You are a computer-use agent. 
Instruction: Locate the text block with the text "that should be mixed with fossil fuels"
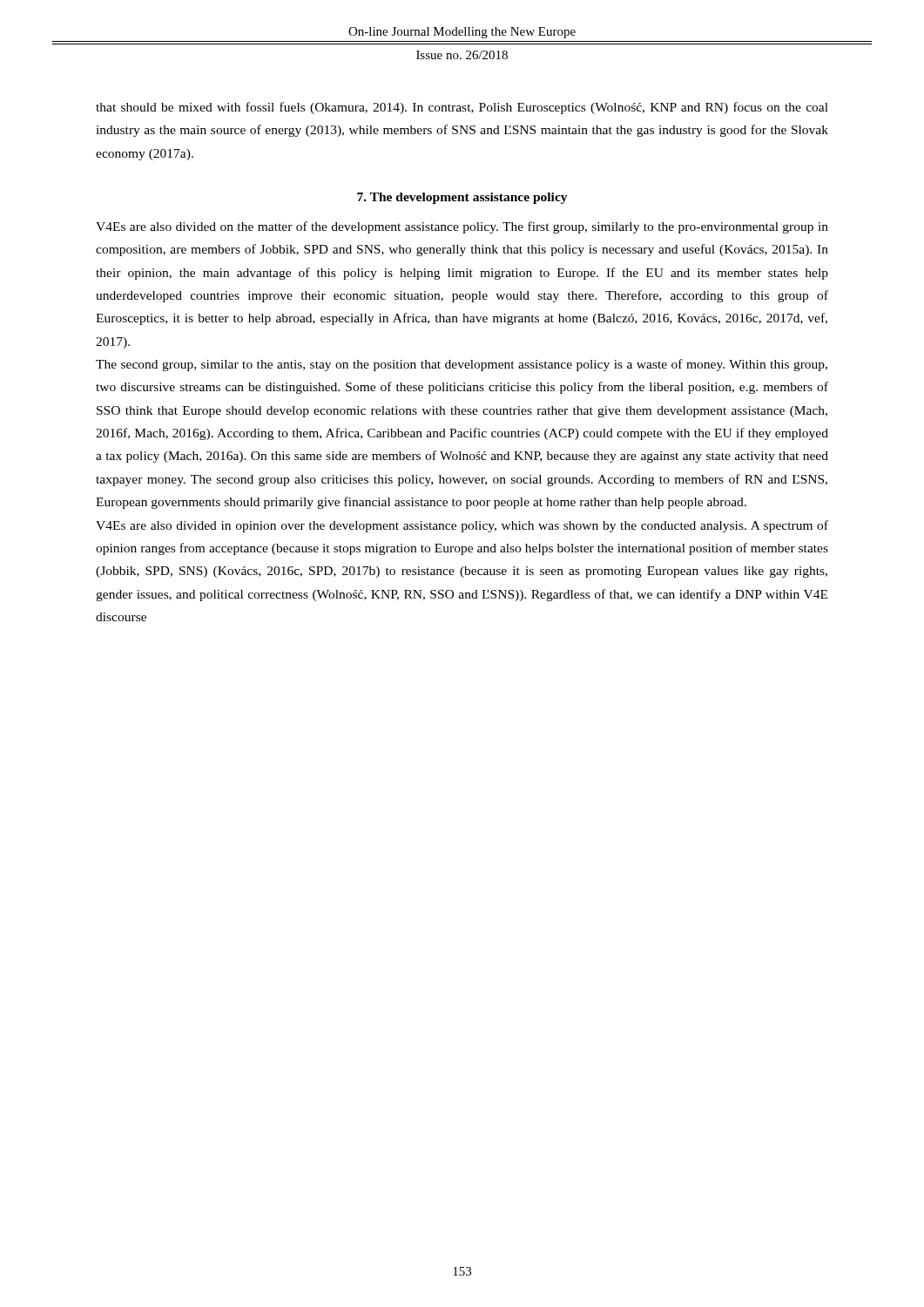coord(462,130)
